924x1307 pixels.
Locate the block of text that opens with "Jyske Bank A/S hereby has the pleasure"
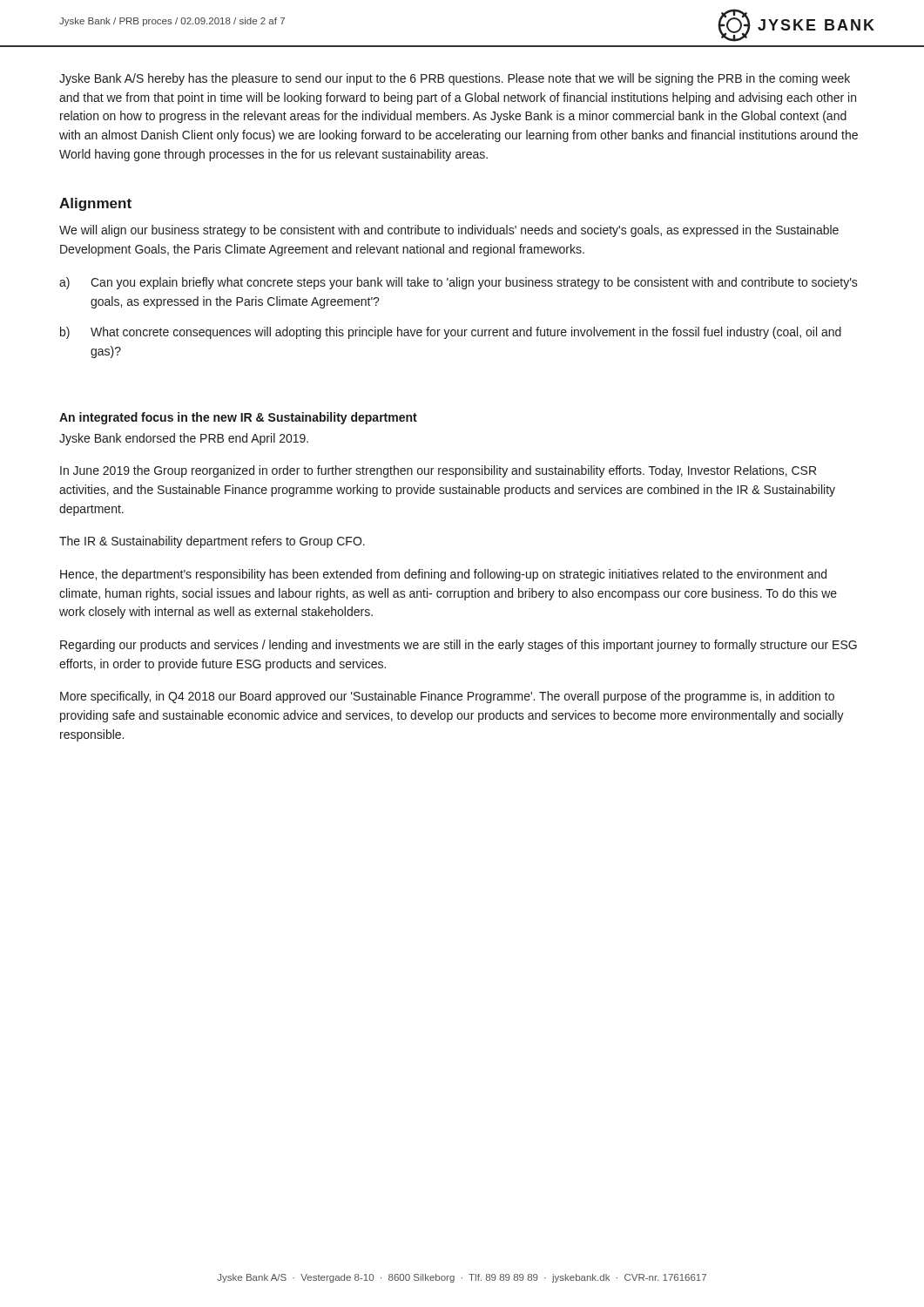[459, 116]
